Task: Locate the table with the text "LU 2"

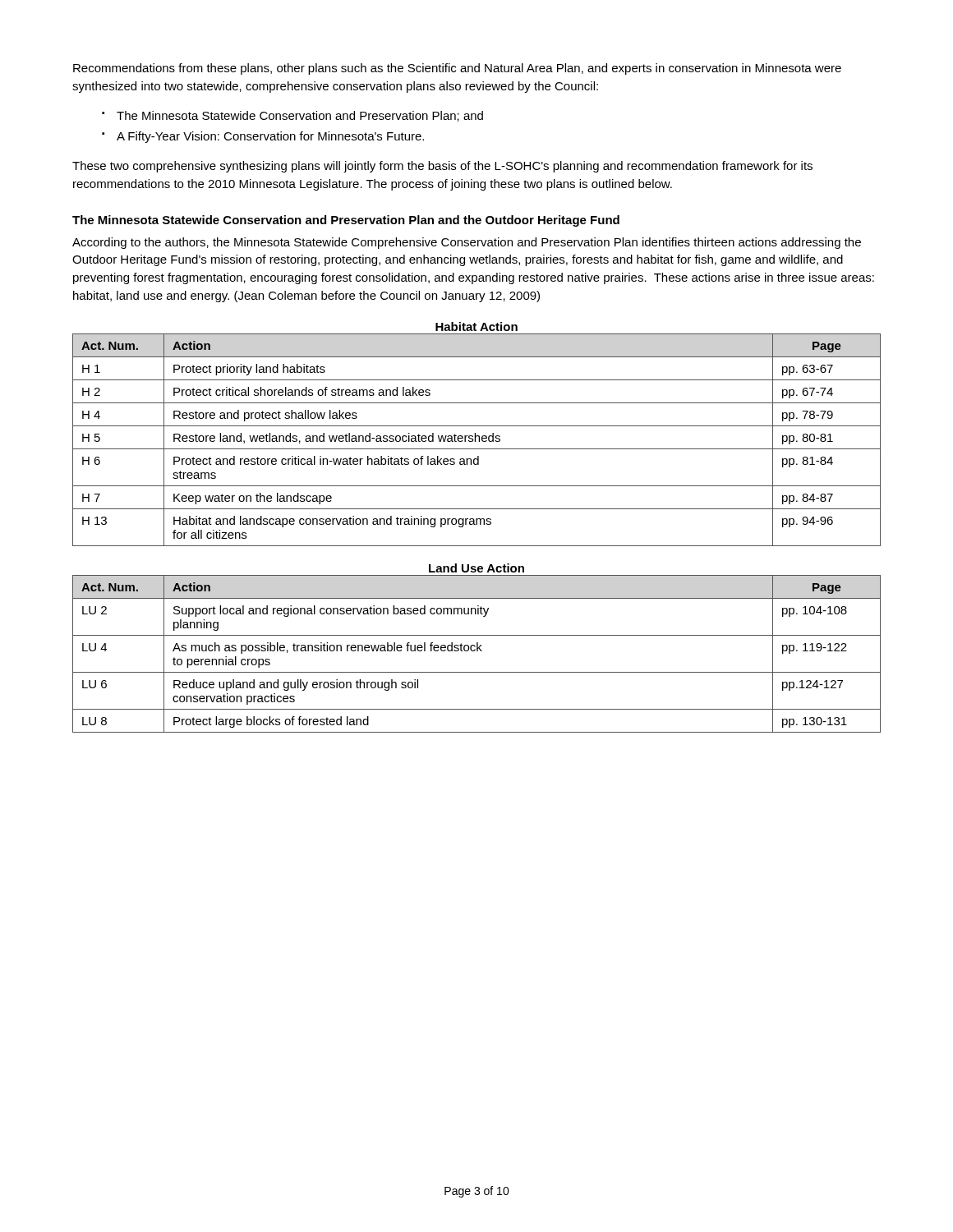Action: coord(476,653)
